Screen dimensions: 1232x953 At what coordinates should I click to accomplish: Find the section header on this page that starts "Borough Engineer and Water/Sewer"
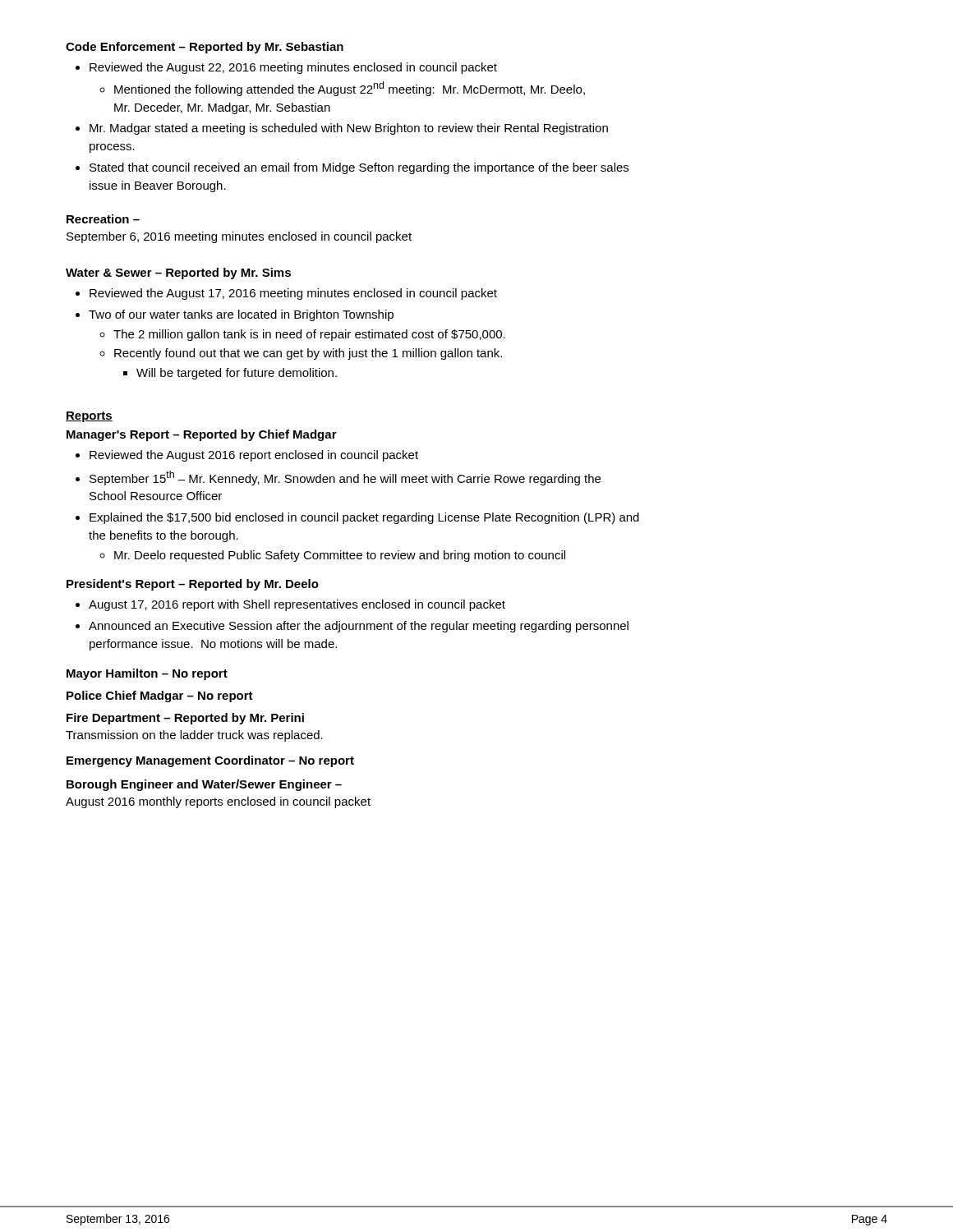pyautogui.click(x=204, y=784)
